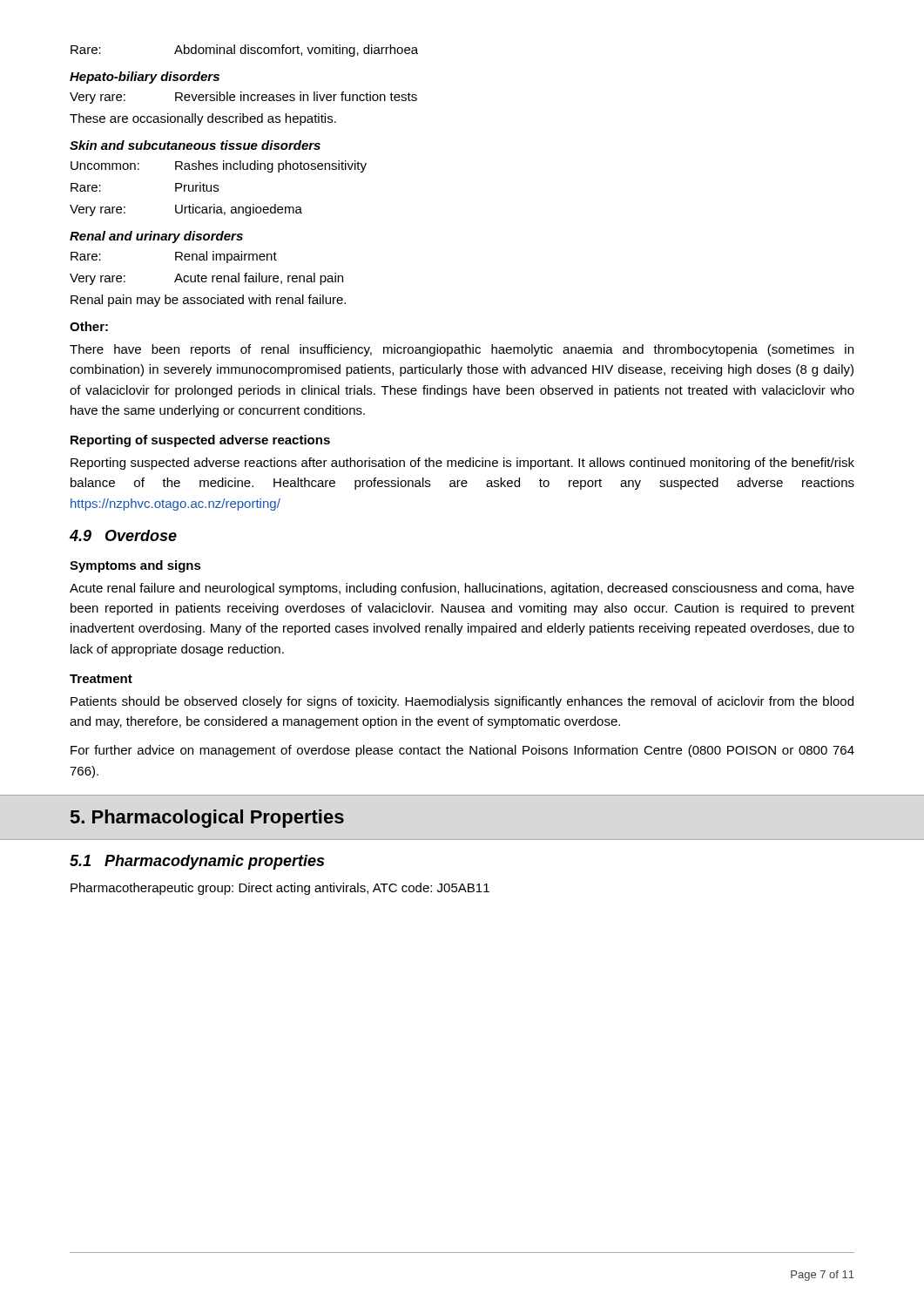924x1307 pixels.
Task: Find the block on this page that starts "Renal pain may be associated with renal"
Action: pyautogui.click(x=208, y=299)
